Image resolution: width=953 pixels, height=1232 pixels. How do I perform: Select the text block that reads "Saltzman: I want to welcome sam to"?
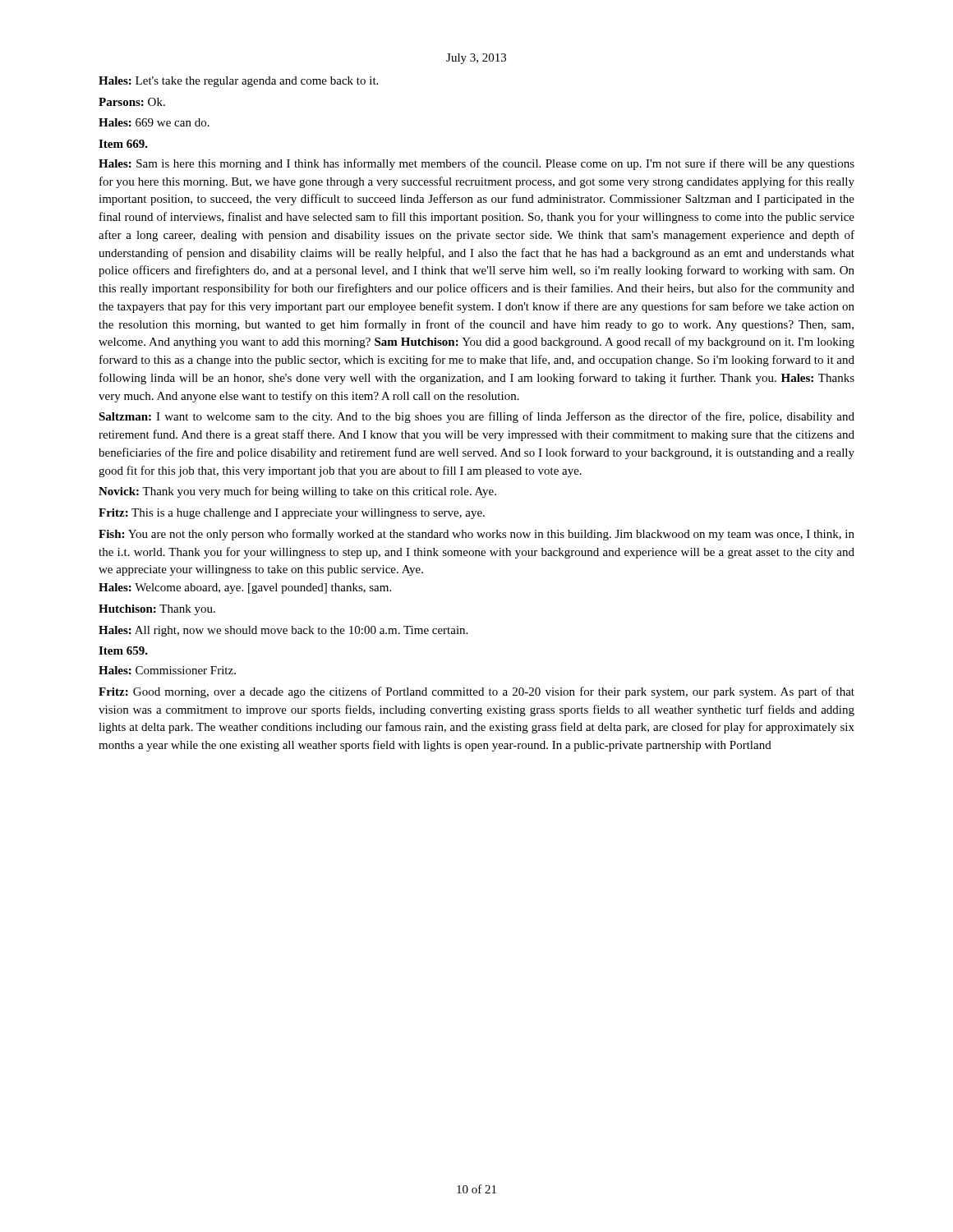click(x=476, y=443)
